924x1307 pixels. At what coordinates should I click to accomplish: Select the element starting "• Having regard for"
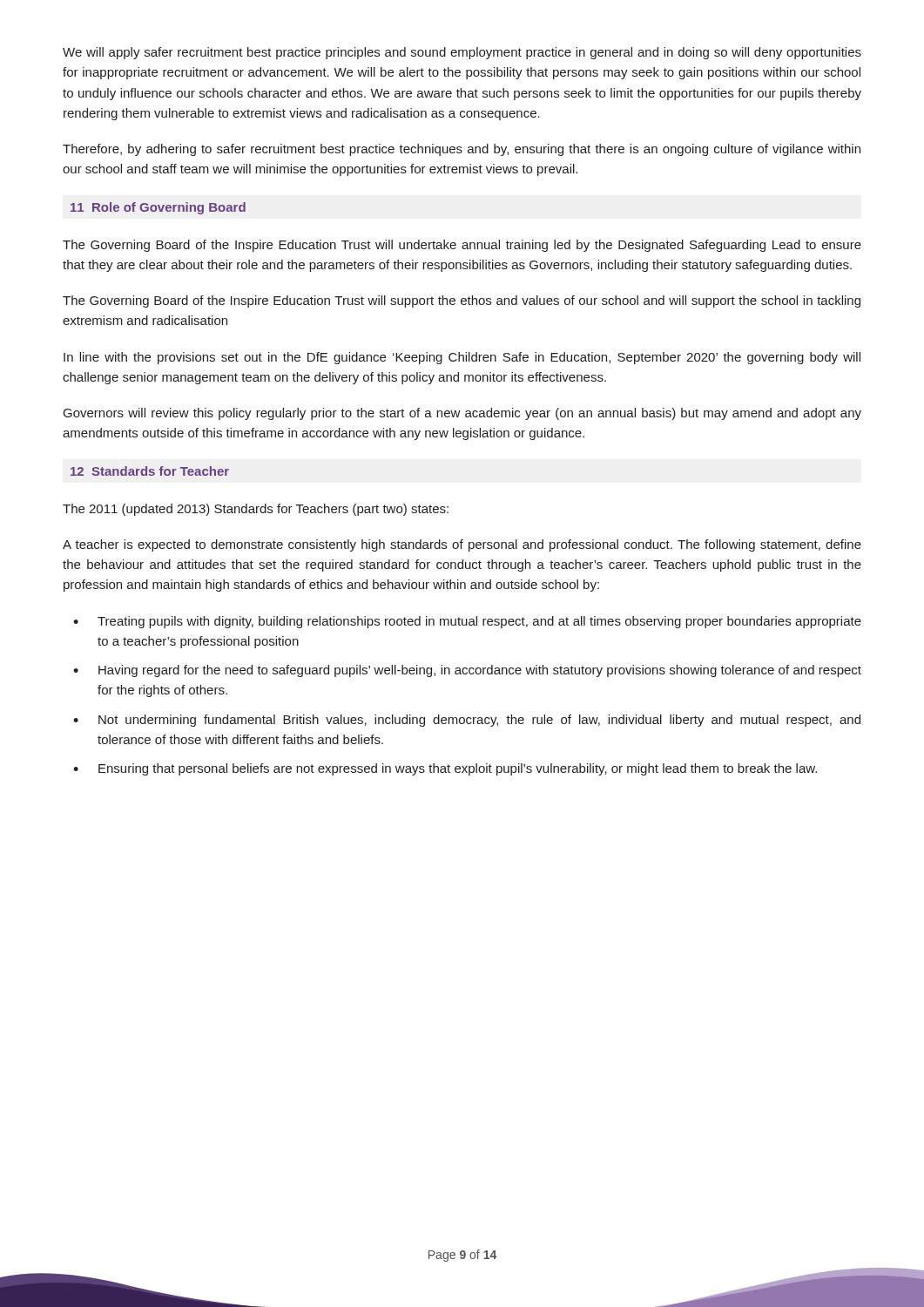(x=462, y=680)
